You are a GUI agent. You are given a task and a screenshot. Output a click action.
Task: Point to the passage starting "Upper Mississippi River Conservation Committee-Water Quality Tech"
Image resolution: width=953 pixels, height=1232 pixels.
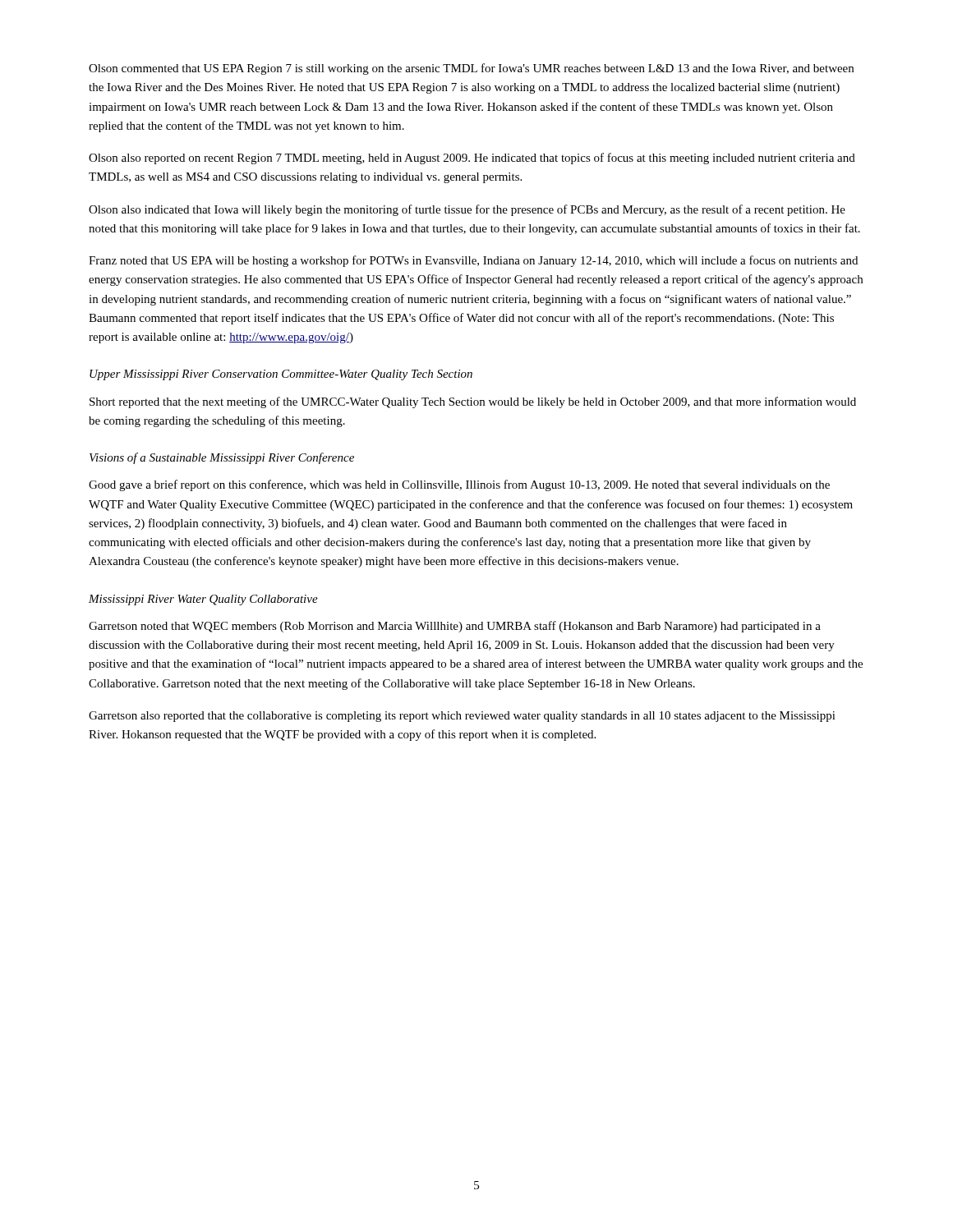tap(281, 374)
